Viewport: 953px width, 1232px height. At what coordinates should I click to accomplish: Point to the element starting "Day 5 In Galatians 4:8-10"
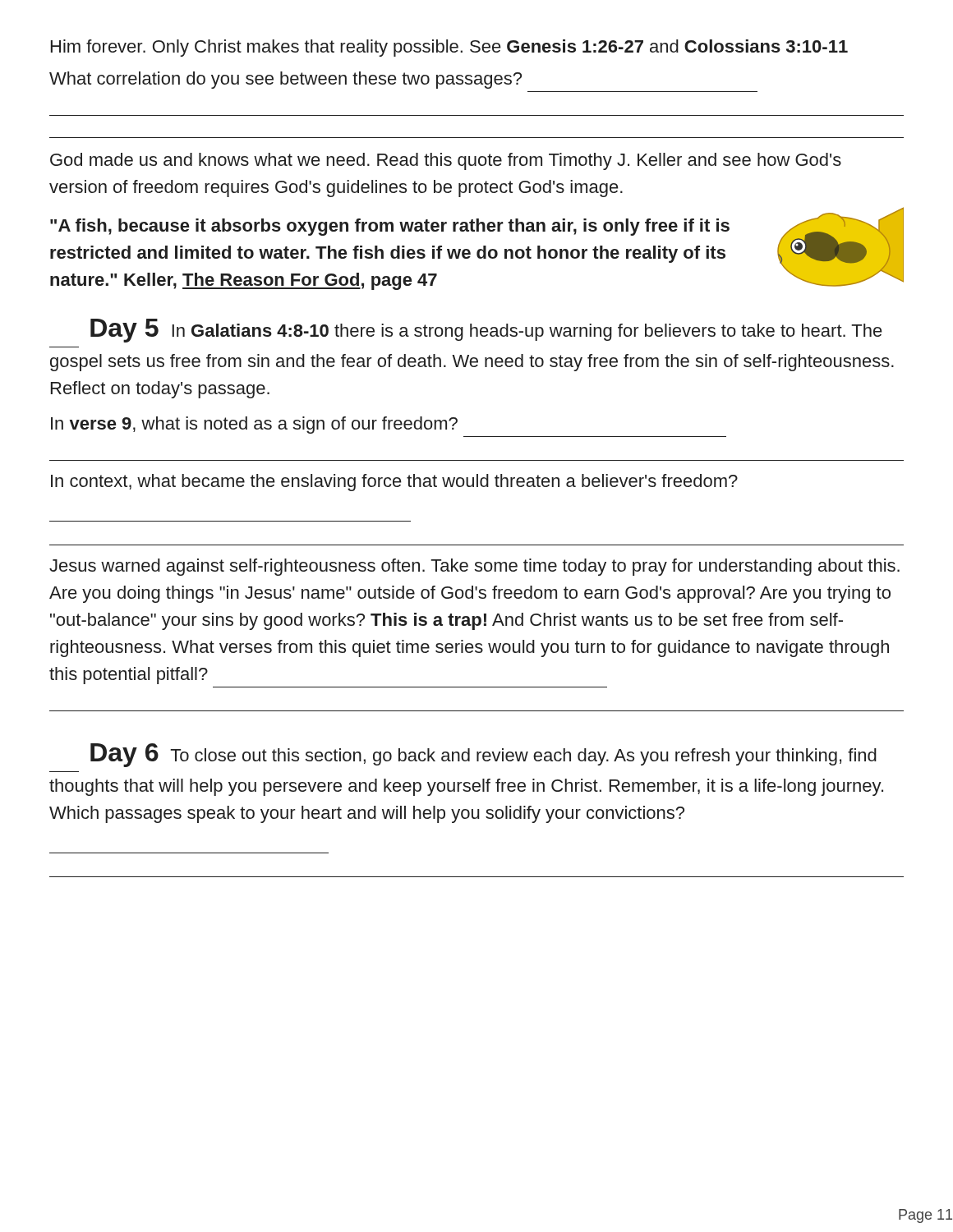click(x=472, y=356)
